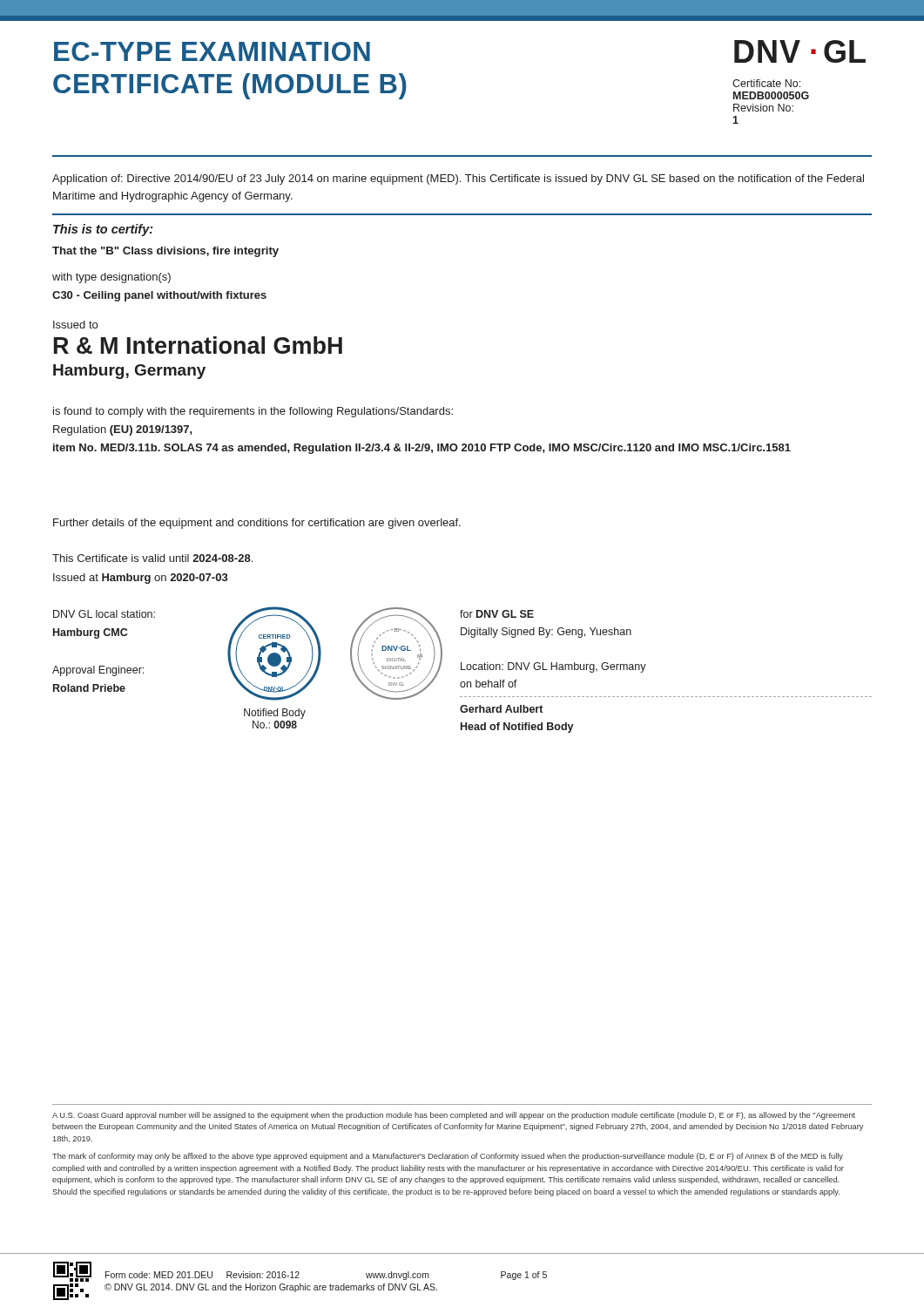
Task: Find the block starting "R & M International"
Action: click(198, 345)
